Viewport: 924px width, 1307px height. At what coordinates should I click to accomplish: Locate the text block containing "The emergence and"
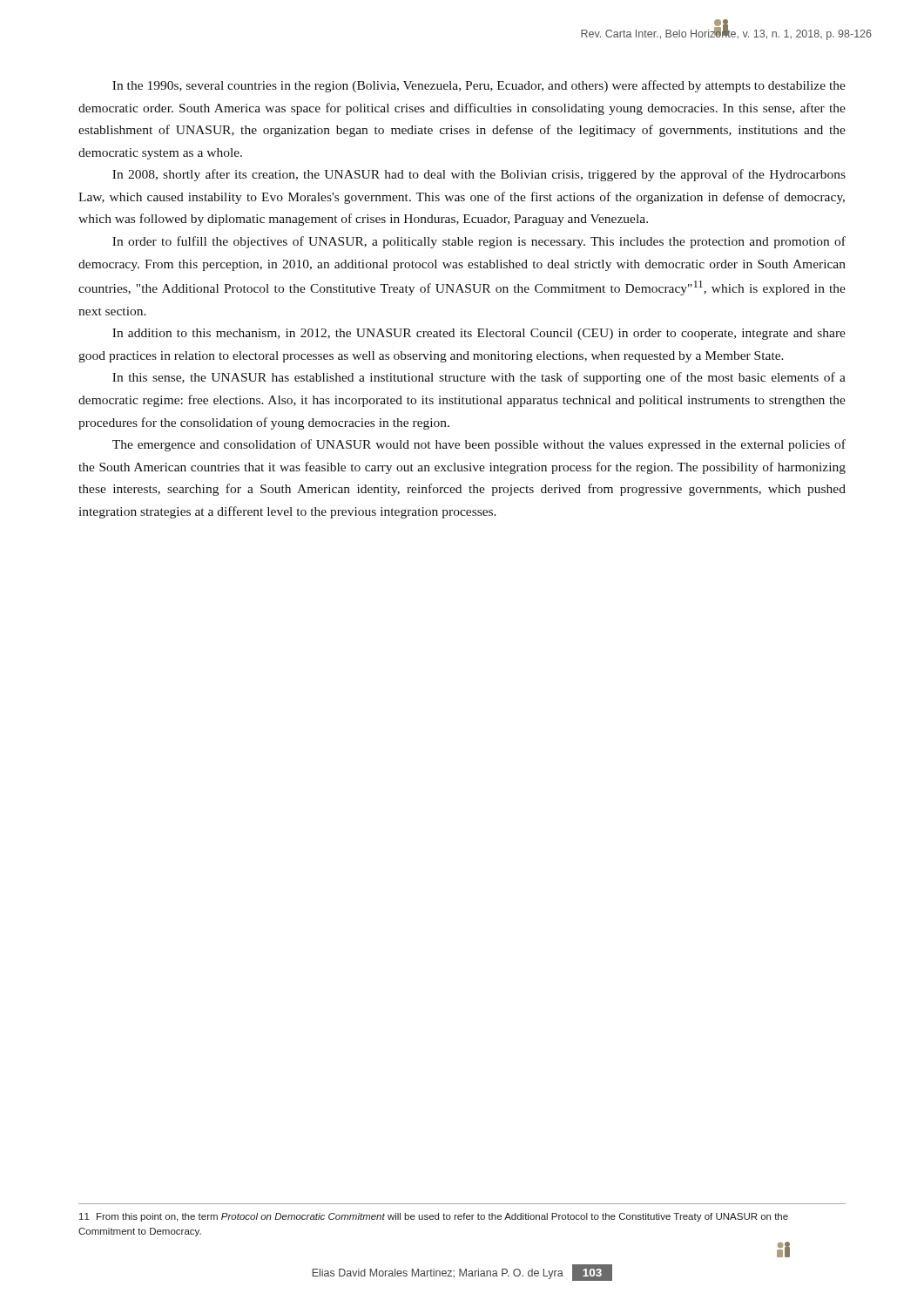(x=462, y=478)
